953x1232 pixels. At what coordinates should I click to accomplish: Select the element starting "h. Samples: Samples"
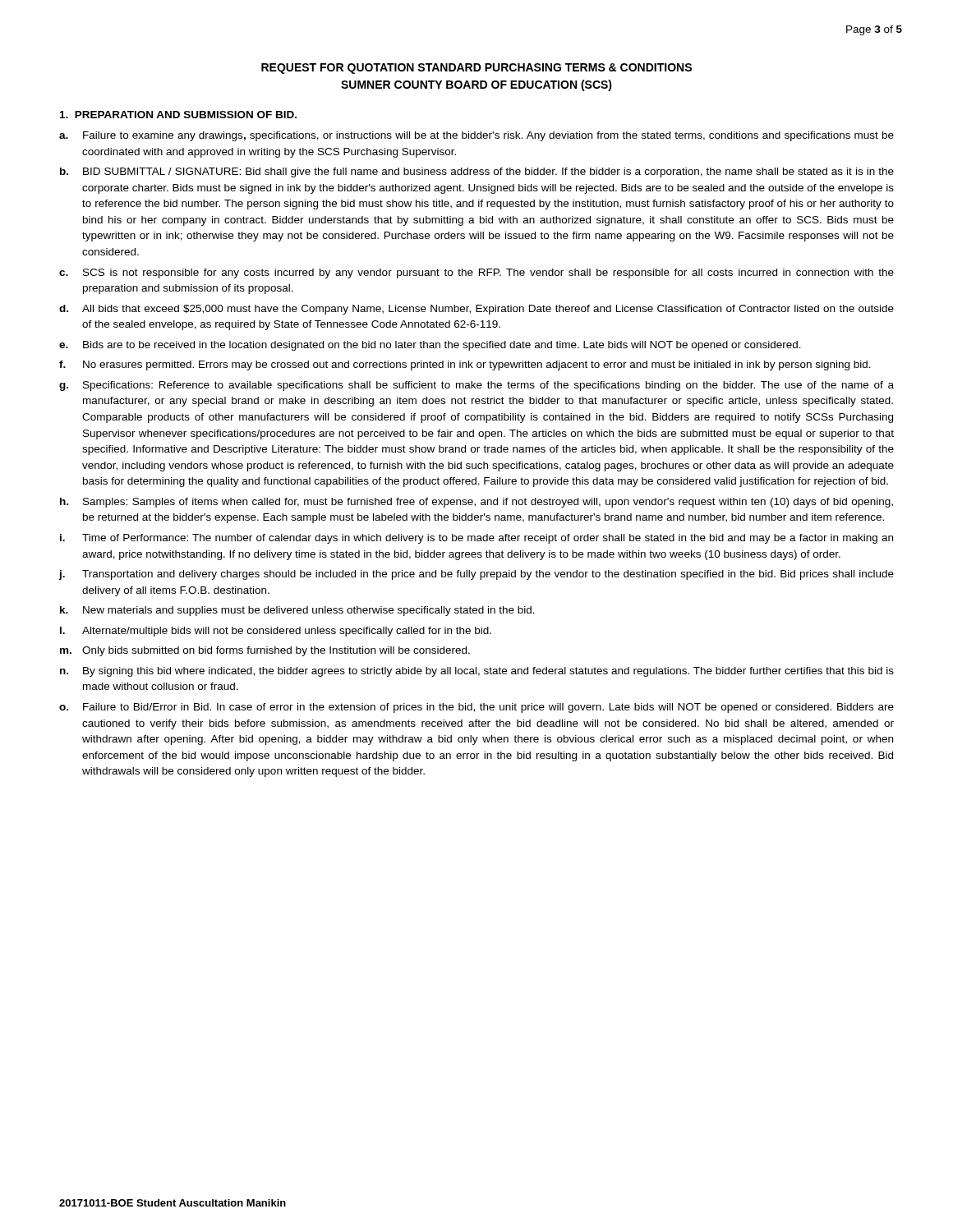[x=476, y=509]
